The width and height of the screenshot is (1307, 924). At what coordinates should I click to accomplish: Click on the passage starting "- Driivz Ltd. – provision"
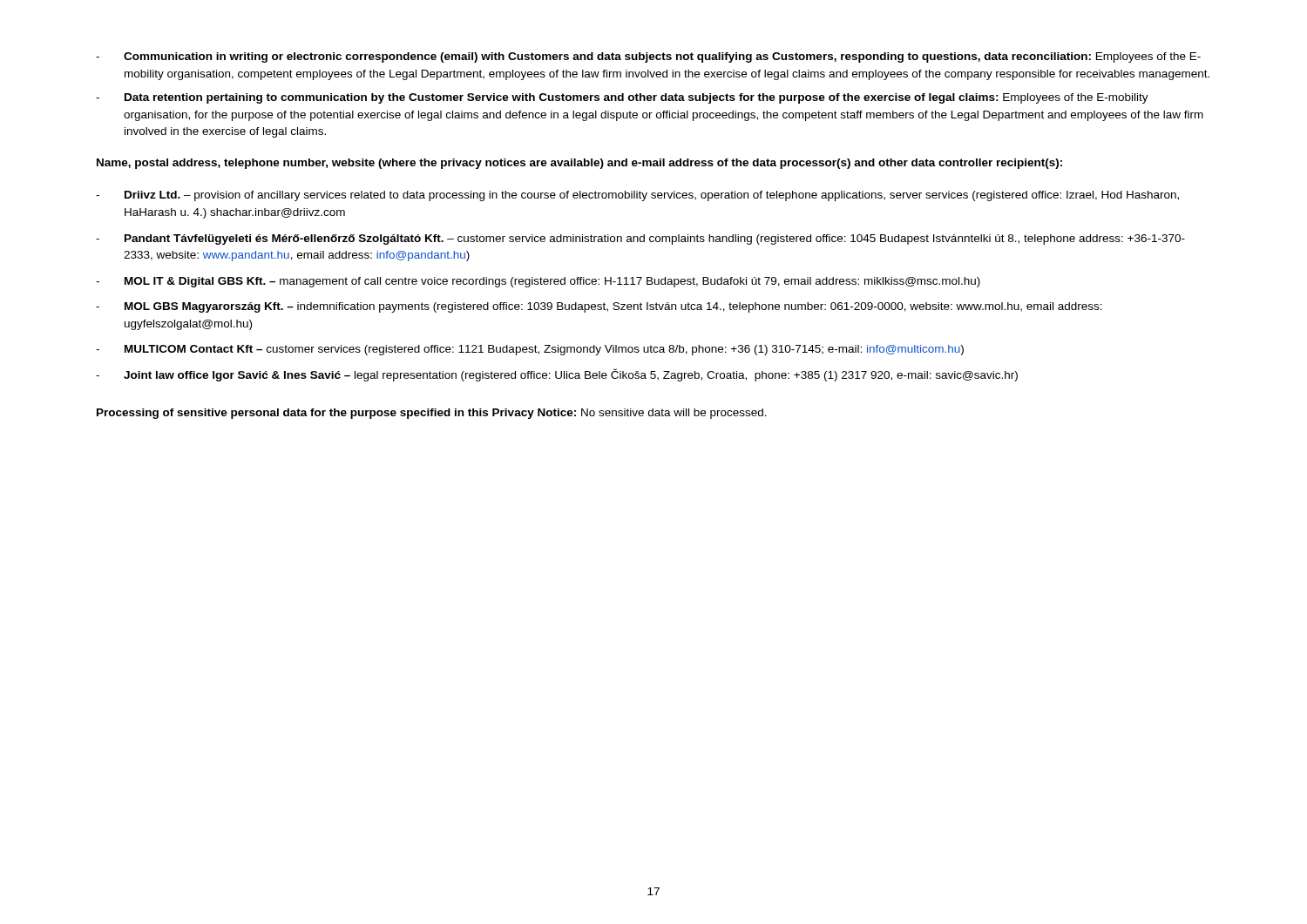pyautogui.click(x=654, y=204)
